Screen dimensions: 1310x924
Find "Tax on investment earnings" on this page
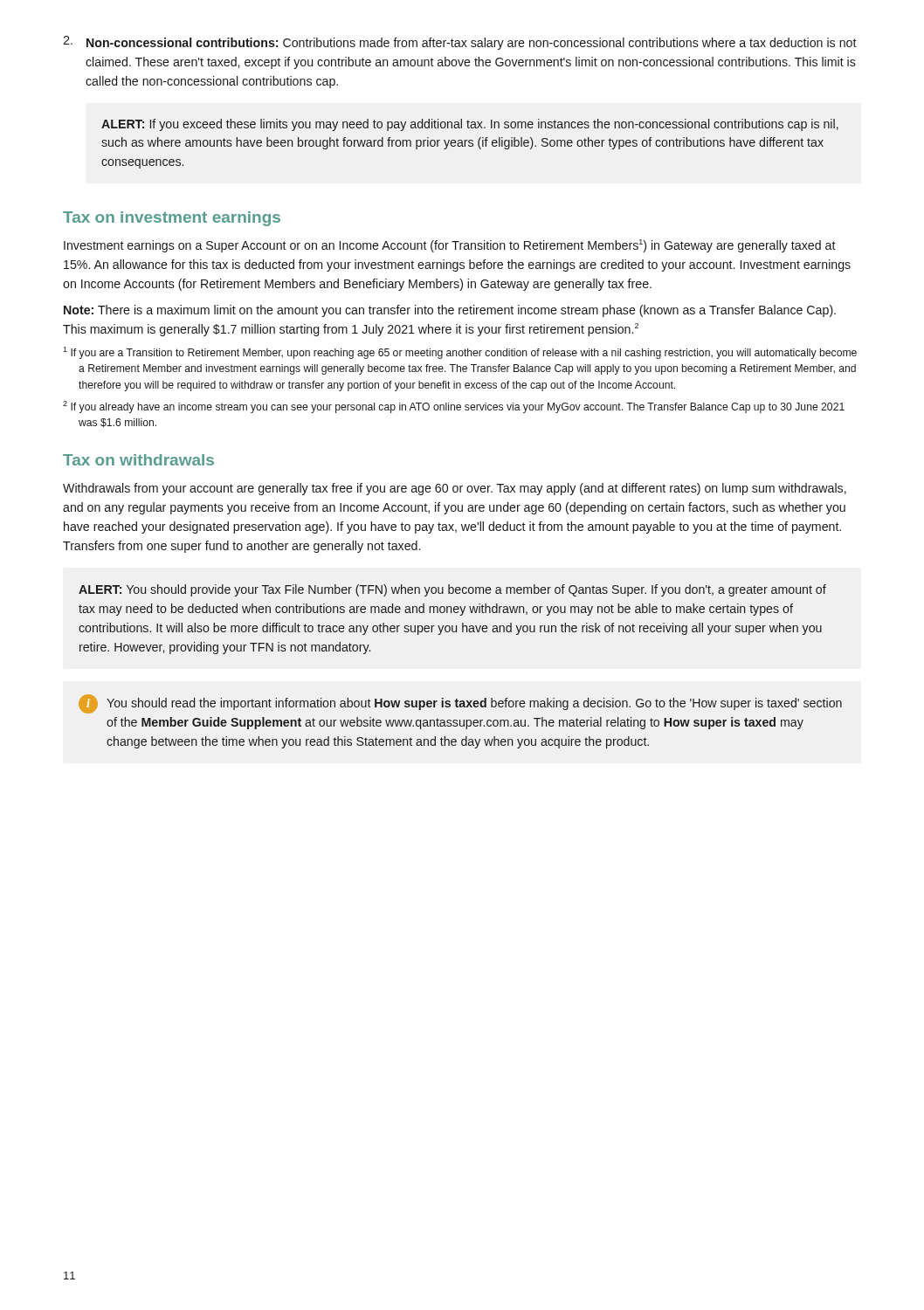[x=172, y=217]
